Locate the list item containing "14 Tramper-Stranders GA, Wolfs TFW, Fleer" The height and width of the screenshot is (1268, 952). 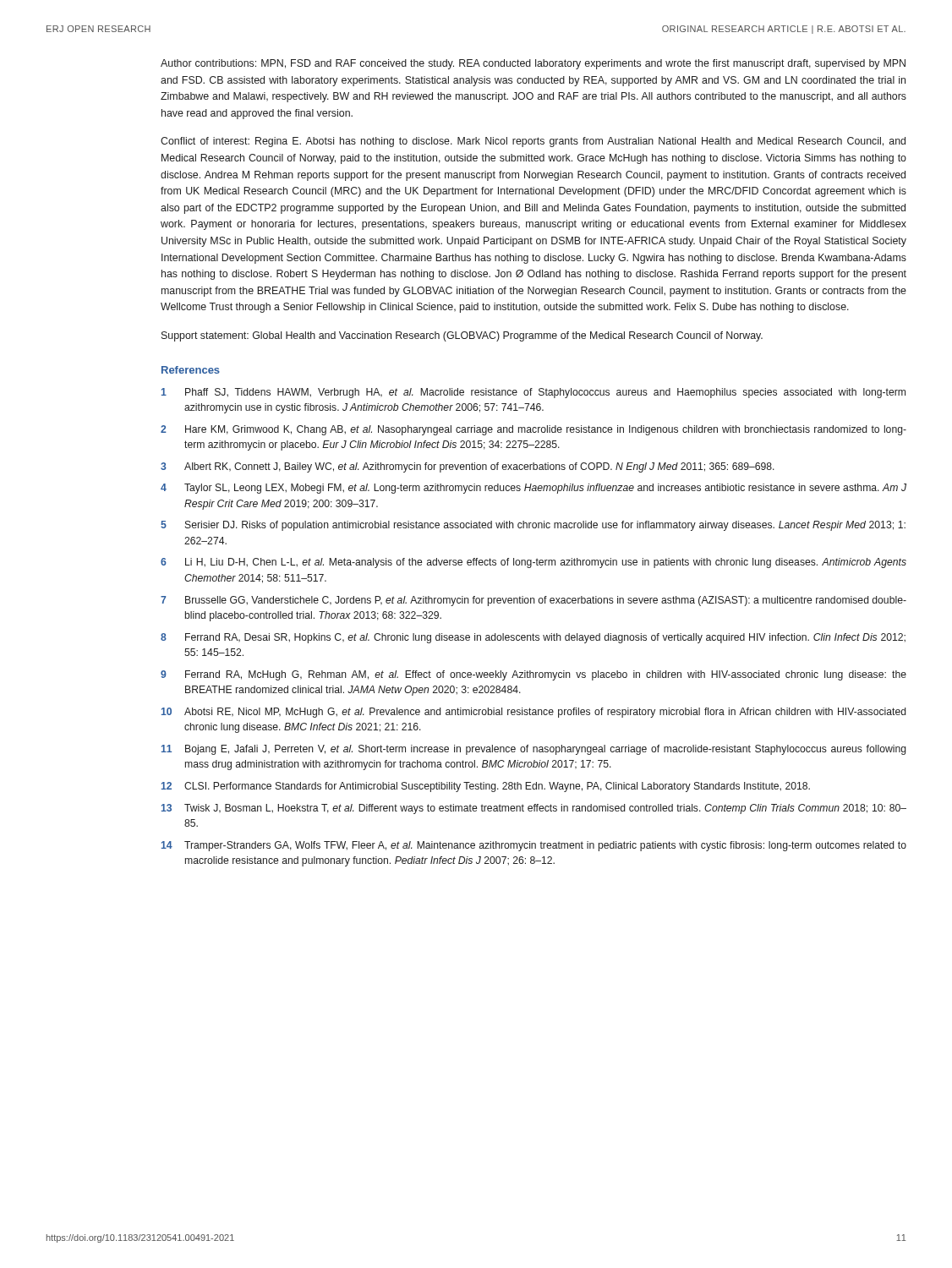533,853
